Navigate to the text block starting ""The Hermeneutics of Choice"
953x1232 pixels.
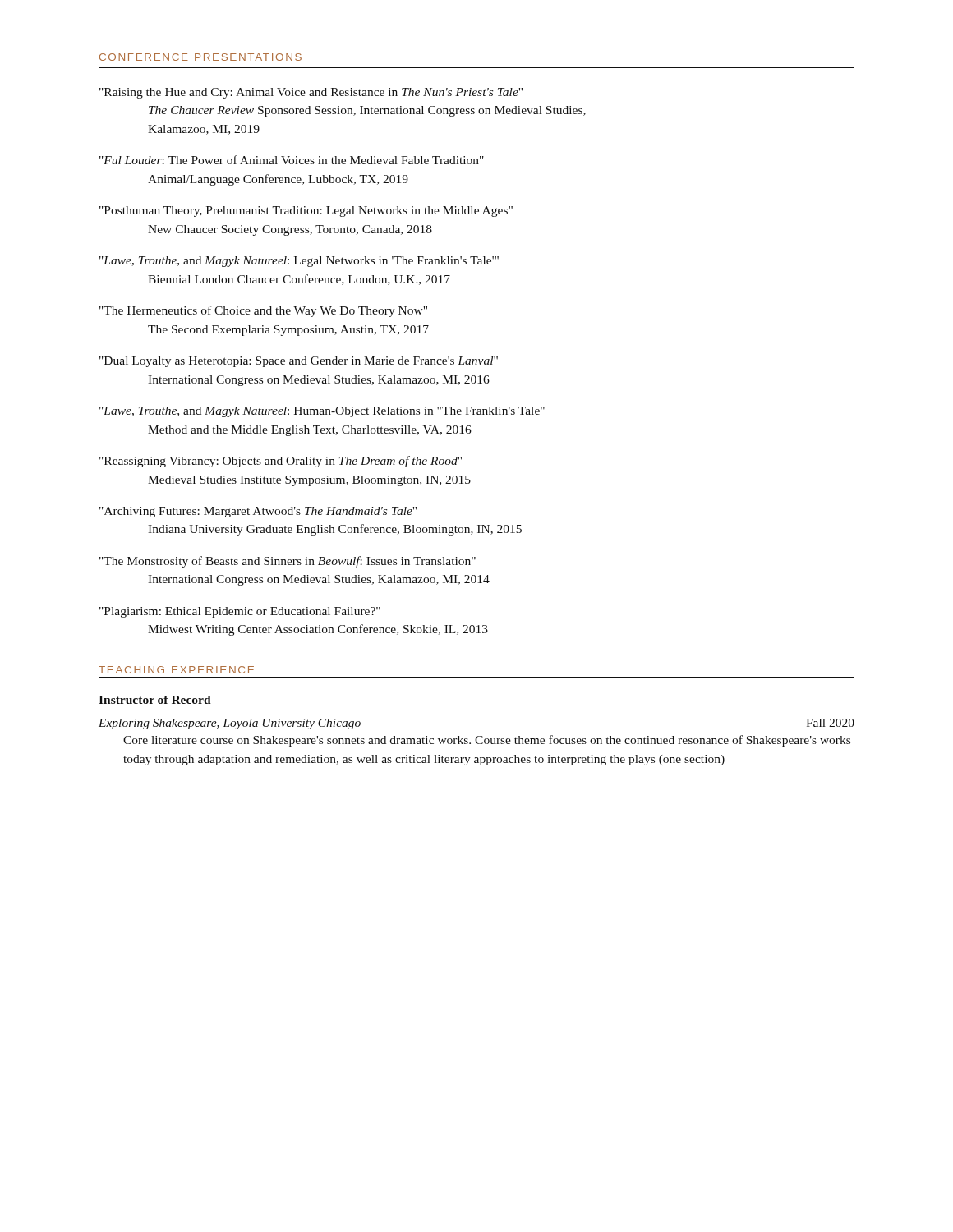point(263,311)
